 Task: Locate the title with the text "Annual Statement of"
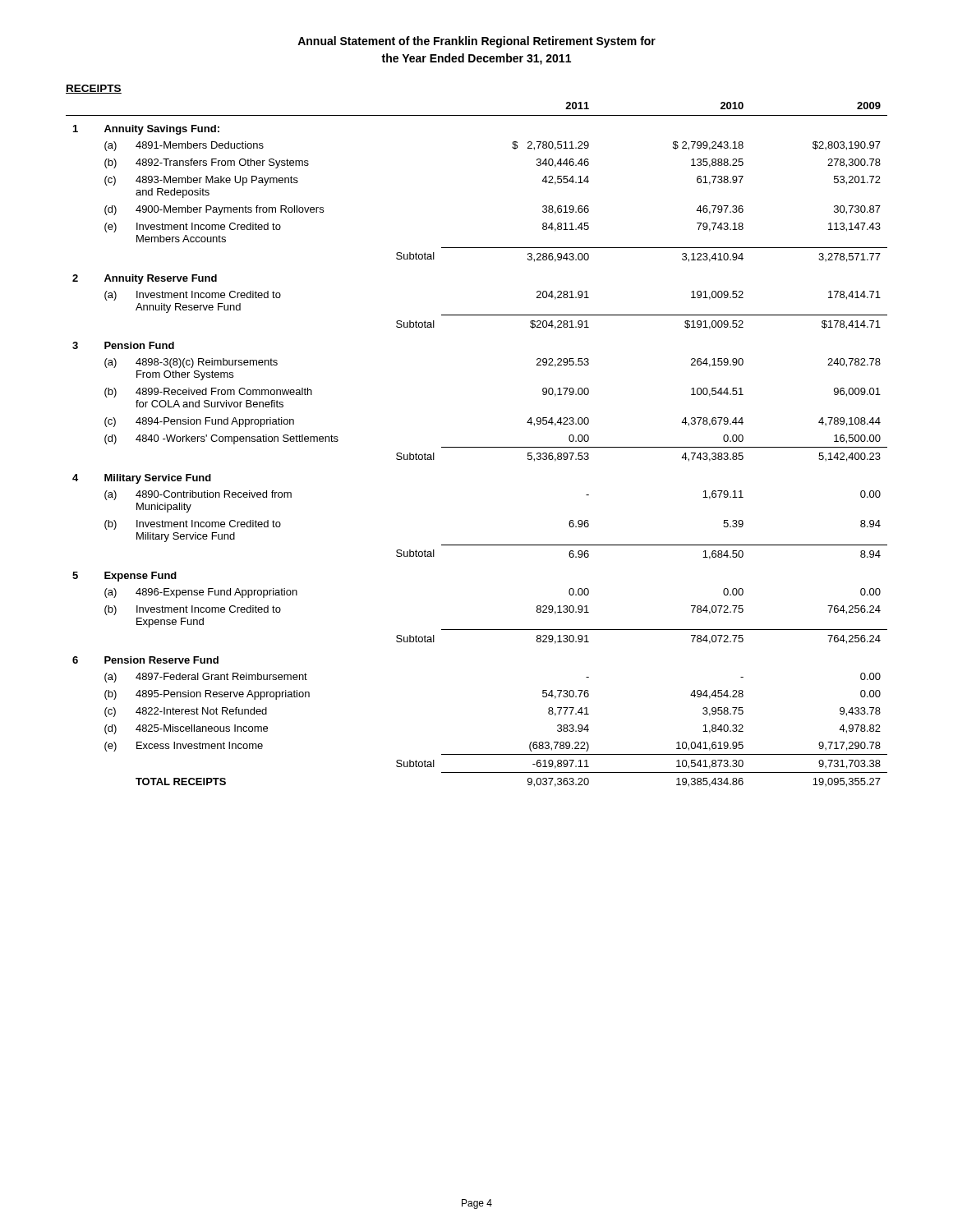point(476,50)
